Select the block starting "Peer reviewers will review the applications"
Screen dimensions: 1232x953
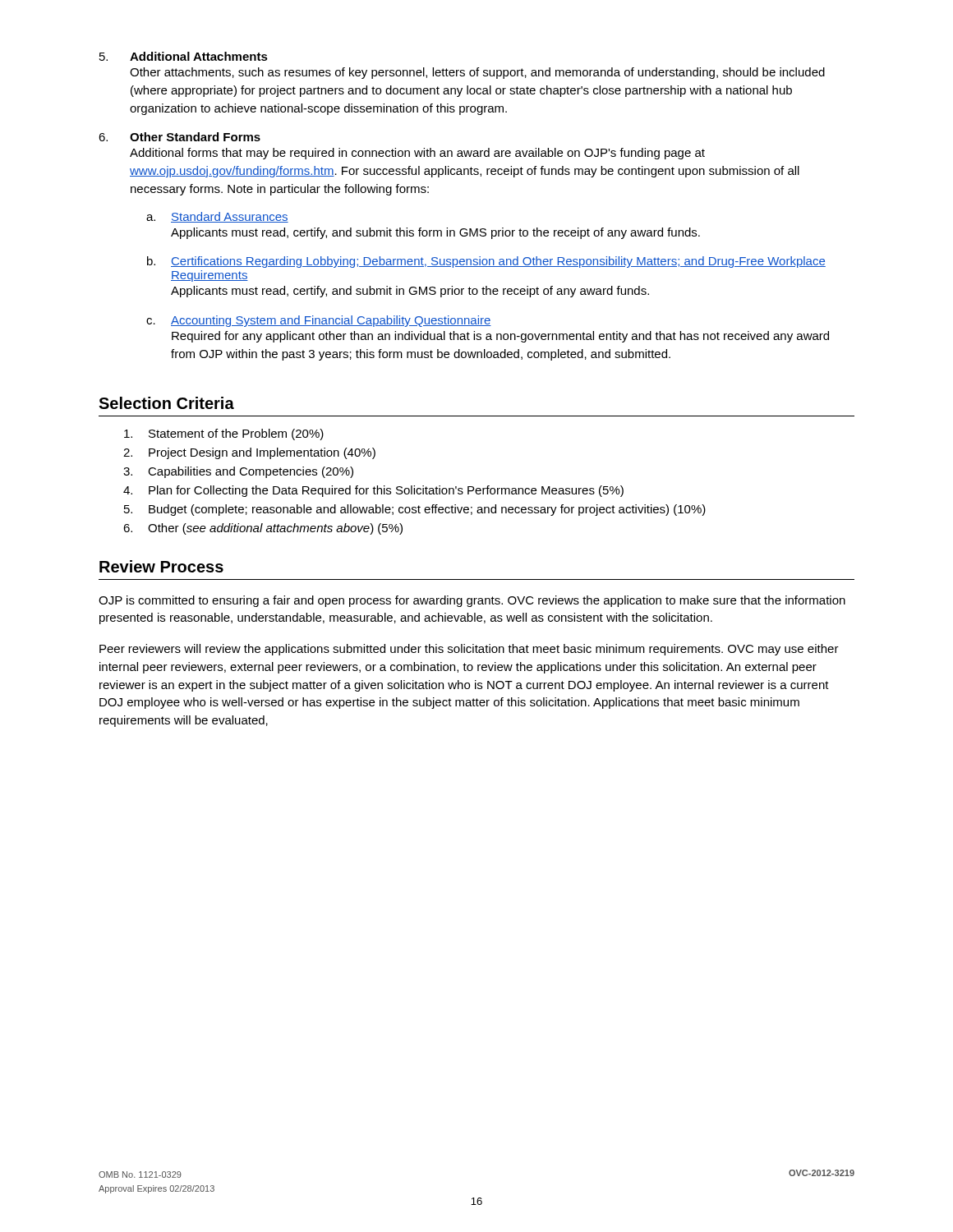(468, 684)
